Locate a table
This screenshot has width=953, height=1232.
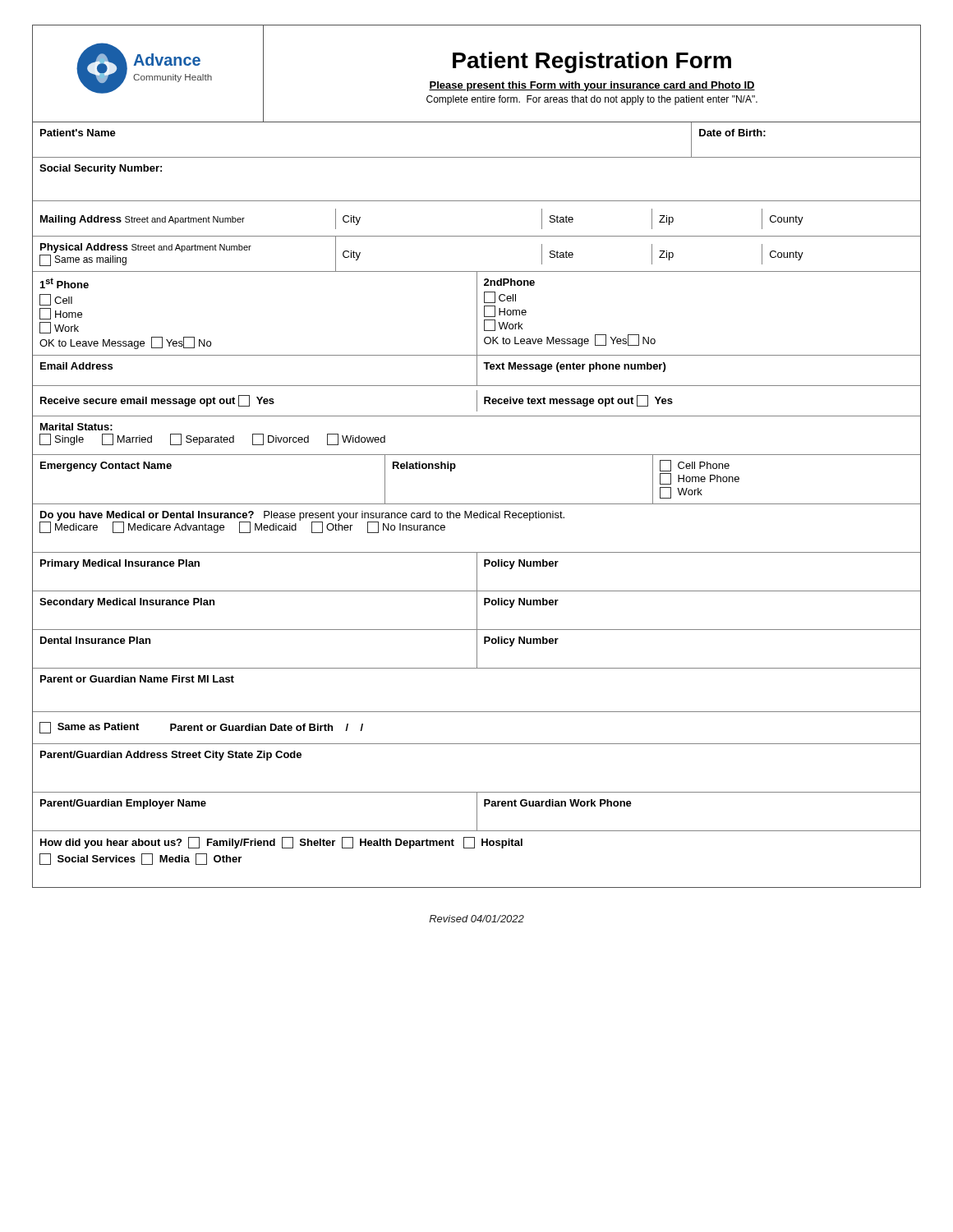click(x=476, y=505)
